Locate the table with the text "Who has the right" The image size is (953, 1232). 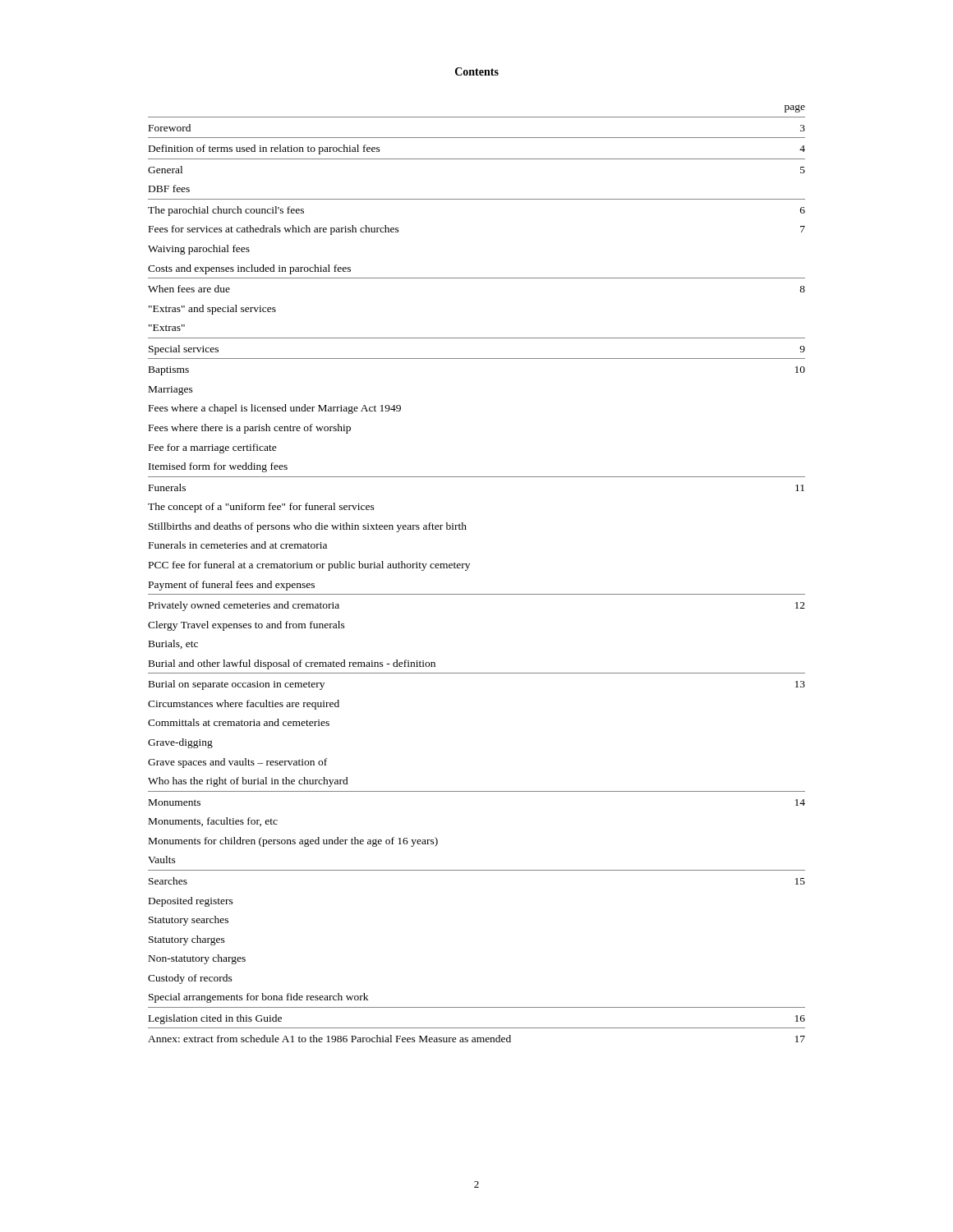point(476,573)
